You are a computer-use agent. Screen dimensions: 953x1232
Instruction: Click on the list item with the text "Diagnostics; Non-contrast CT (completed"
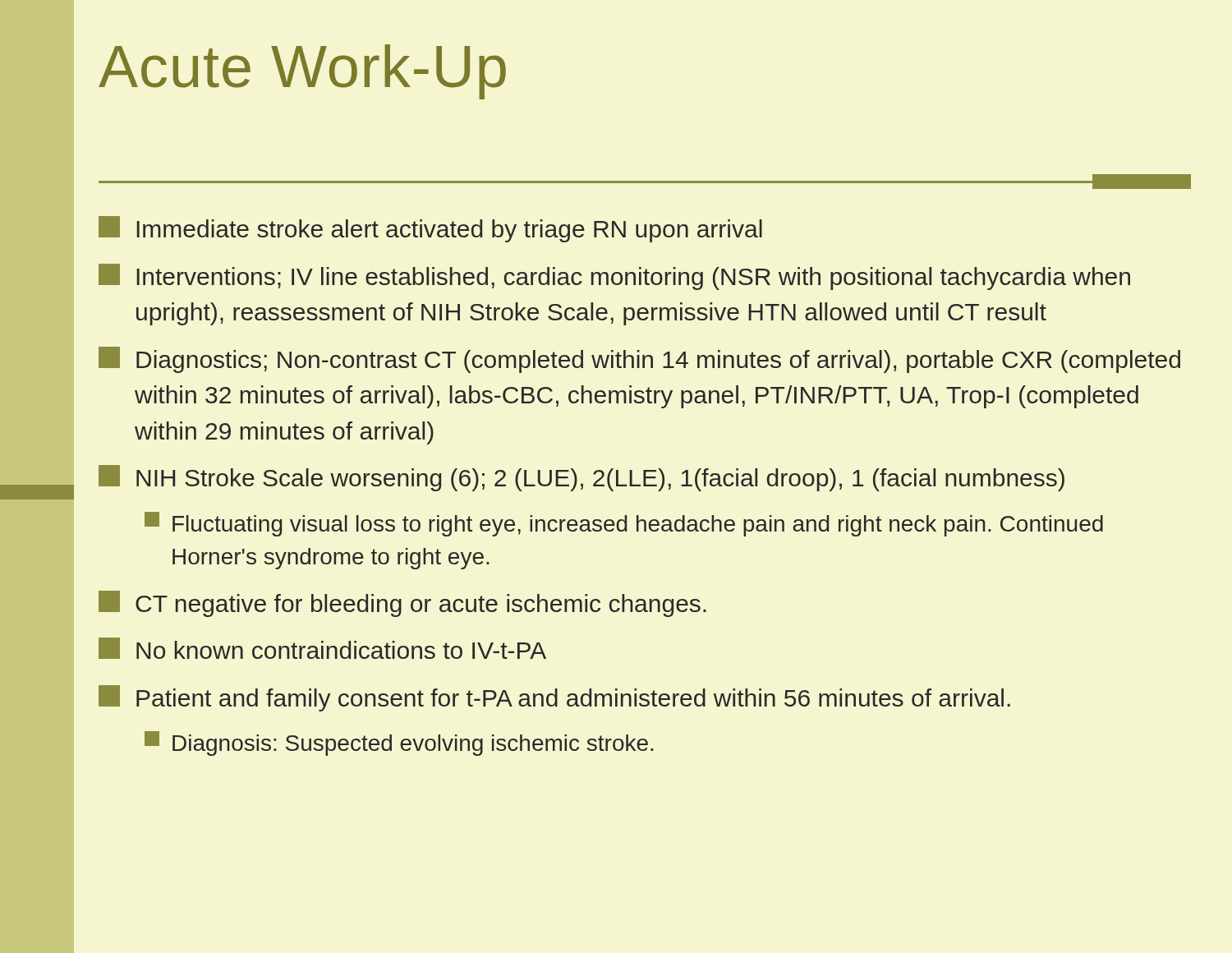[645, 395]
